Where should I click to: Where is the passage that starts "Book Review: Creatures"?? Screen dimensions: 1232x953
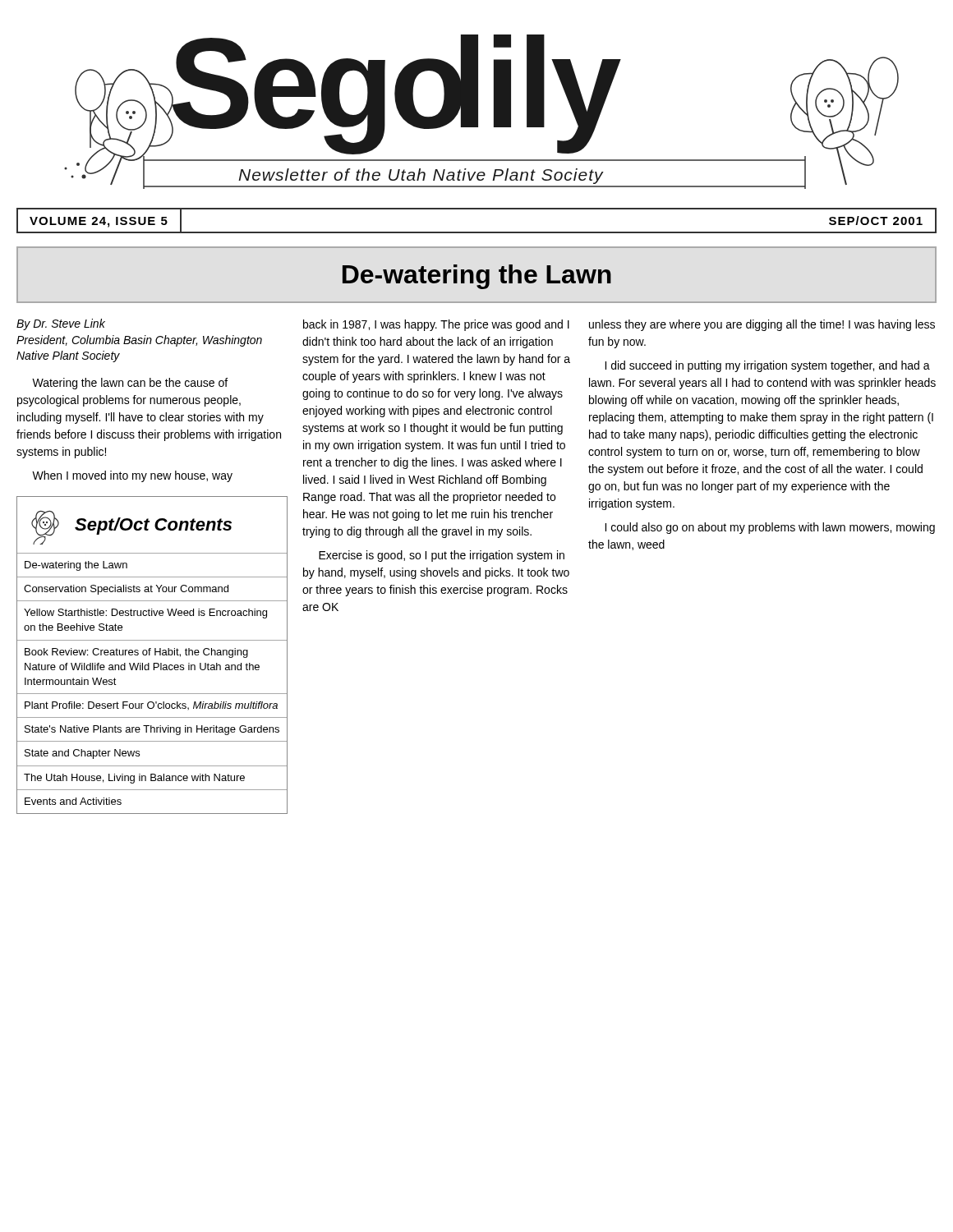pos(142,666)
